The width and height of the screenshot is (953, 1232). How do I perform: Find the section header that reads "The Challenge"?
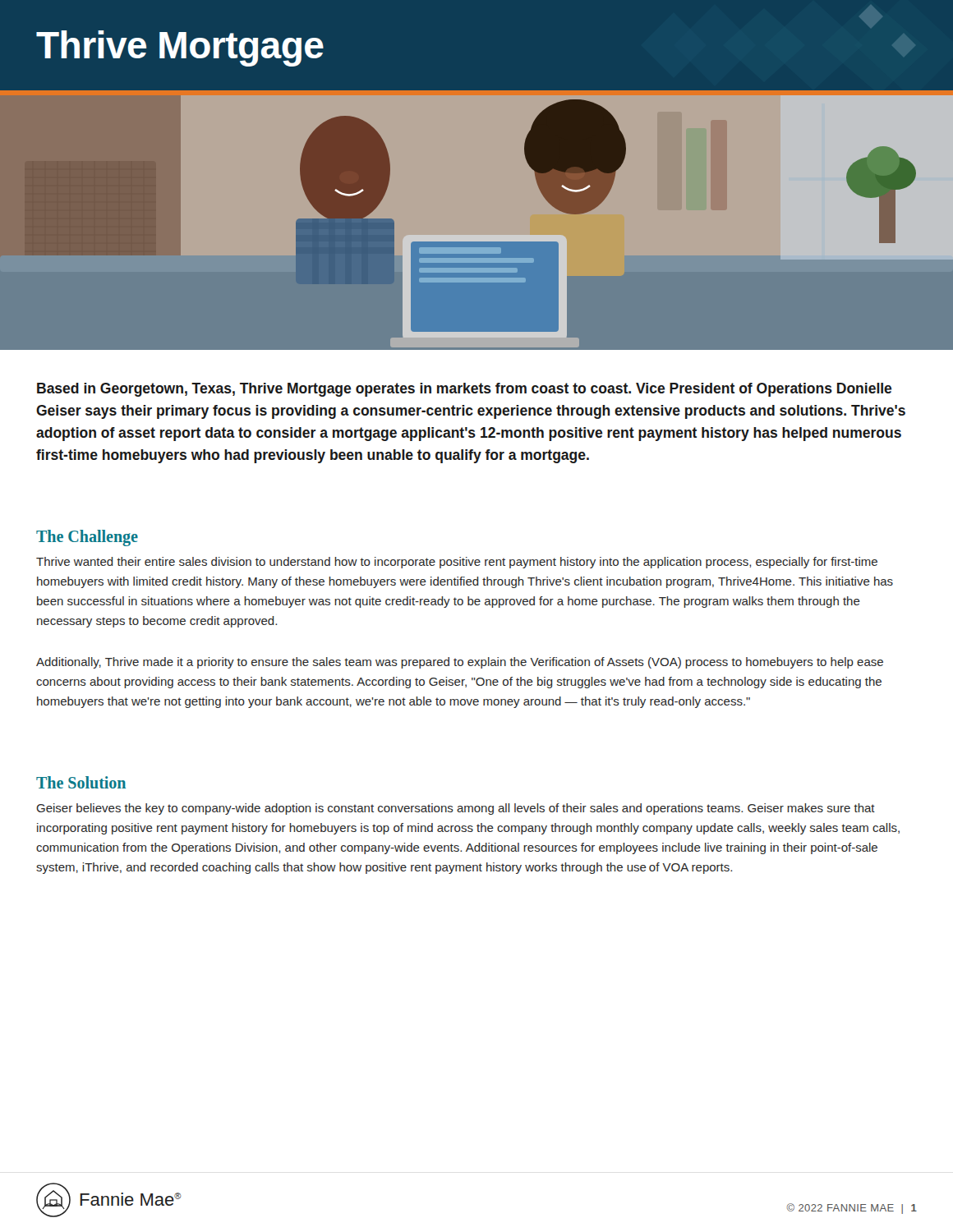pos(87,536)
